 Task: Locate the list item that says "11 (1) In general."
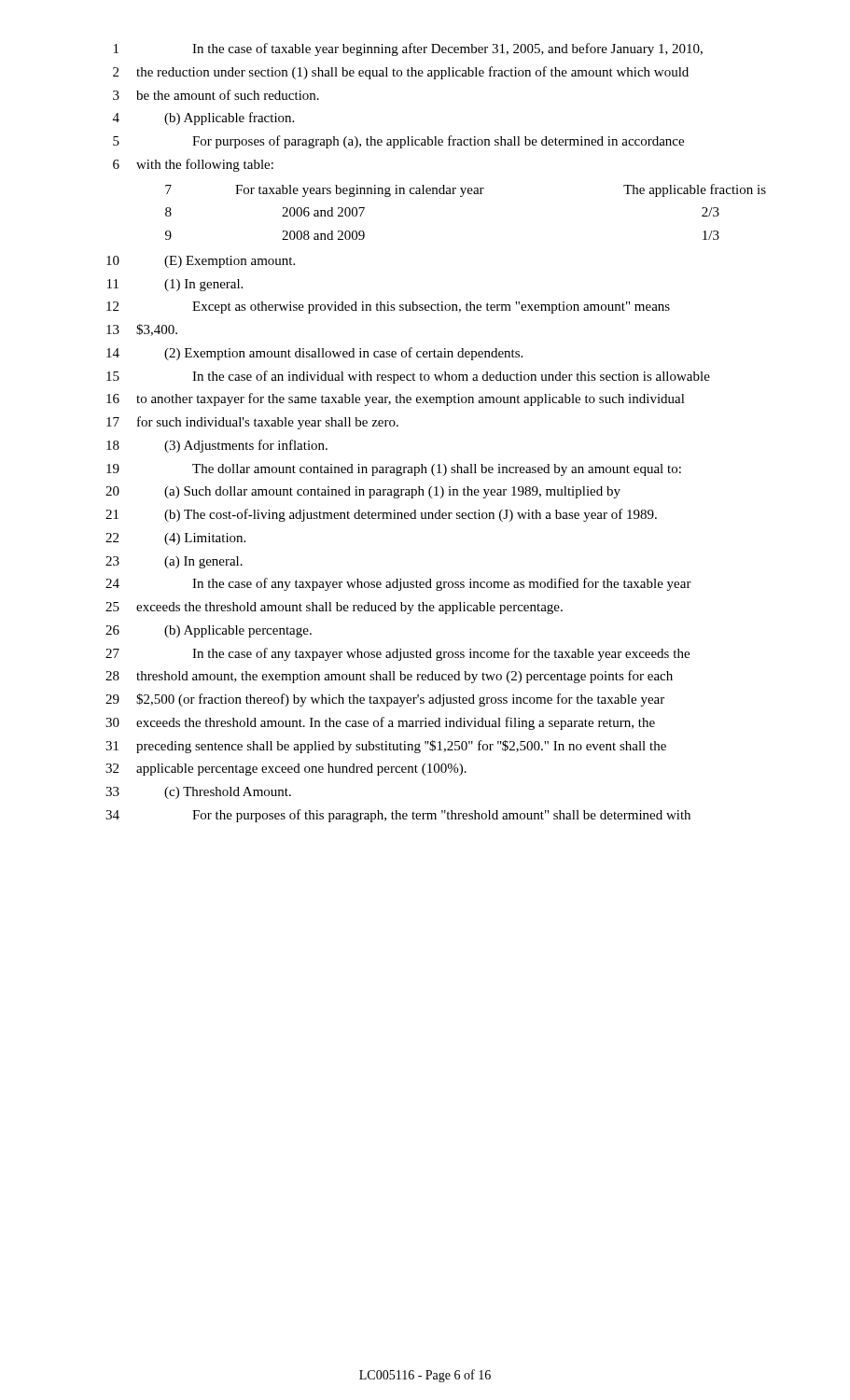175,285
